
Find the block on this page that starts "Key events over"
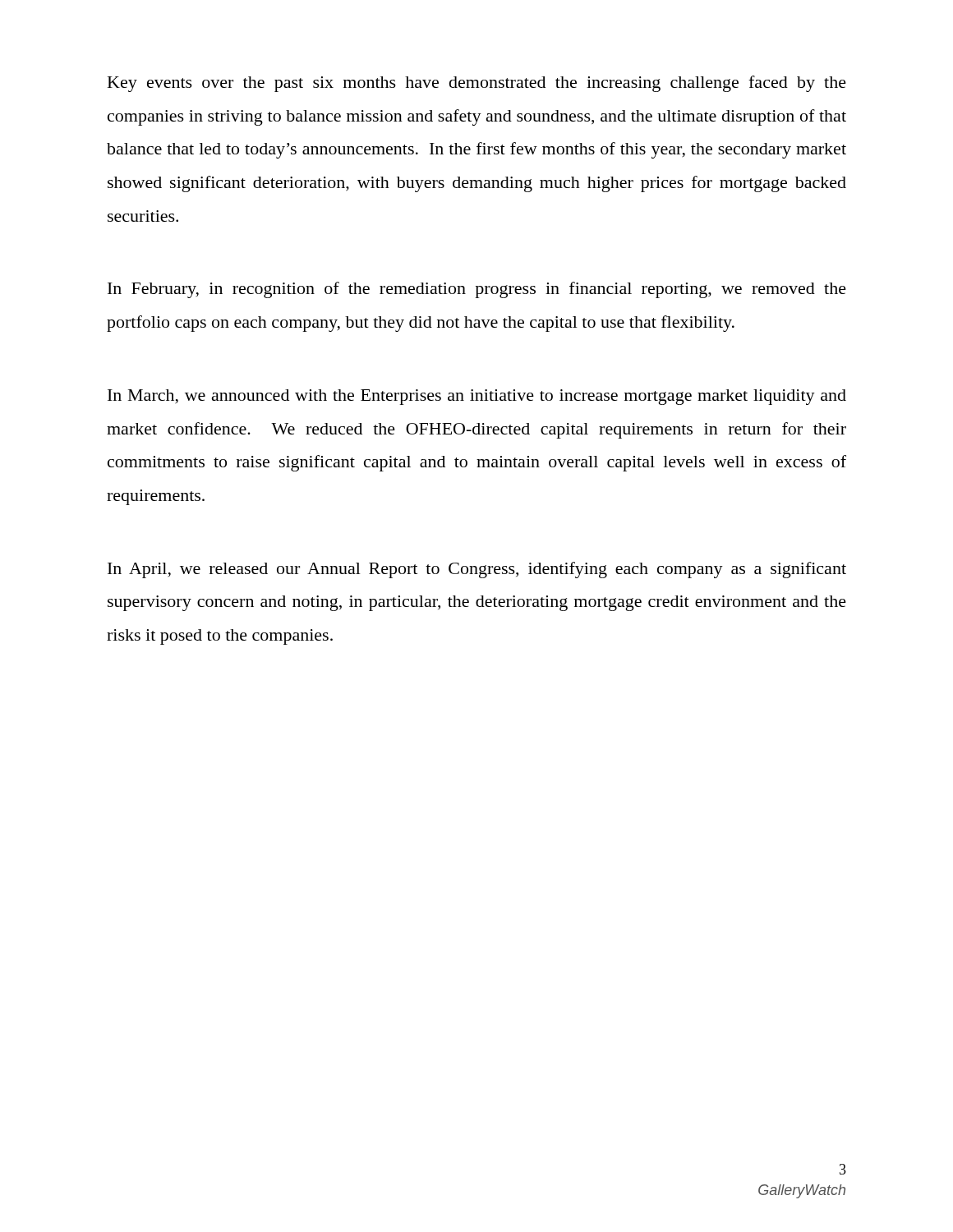476,149
